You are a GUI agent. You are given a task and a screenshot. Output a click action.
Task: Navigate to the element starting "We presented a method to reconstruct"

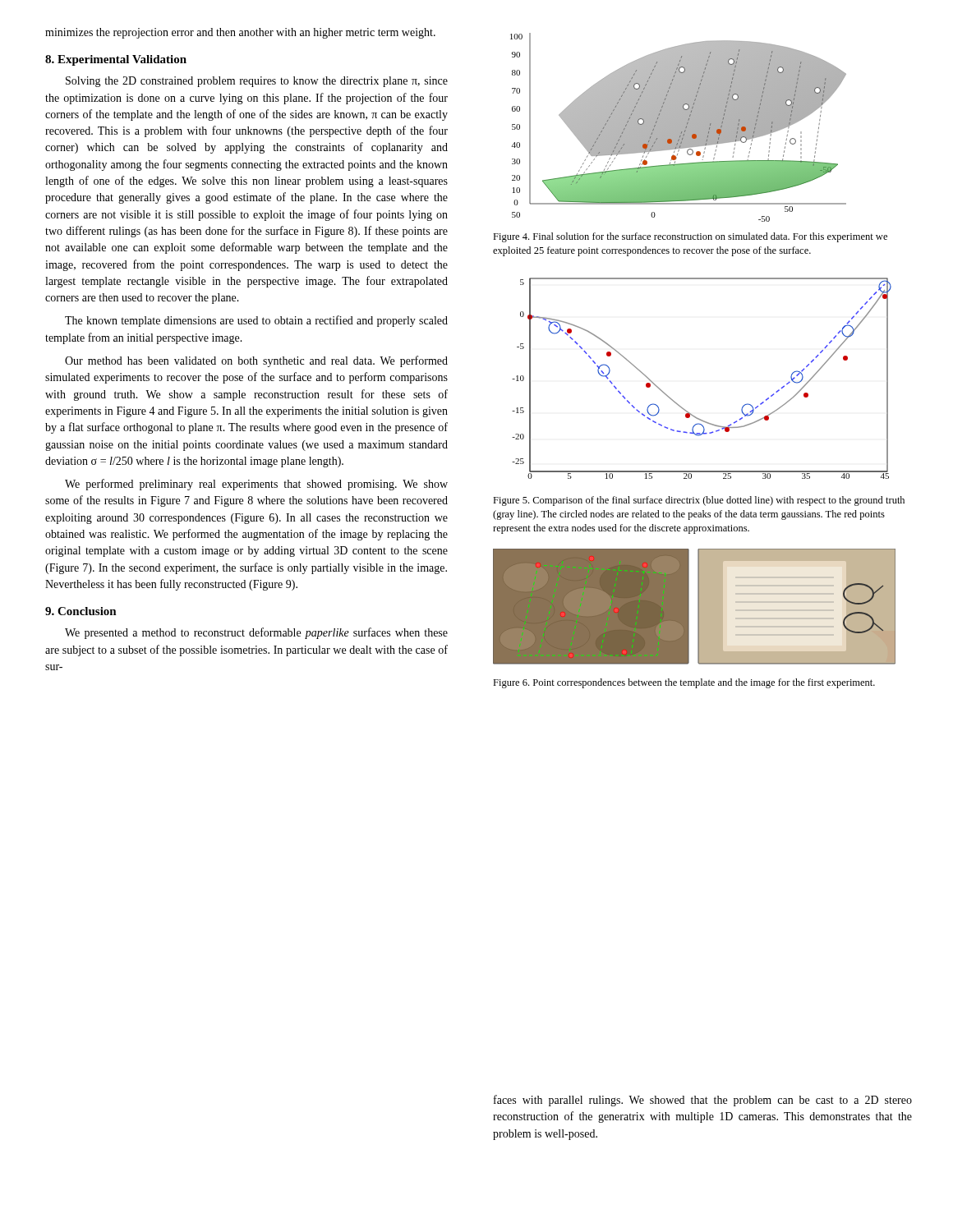[x=246, y=650]
